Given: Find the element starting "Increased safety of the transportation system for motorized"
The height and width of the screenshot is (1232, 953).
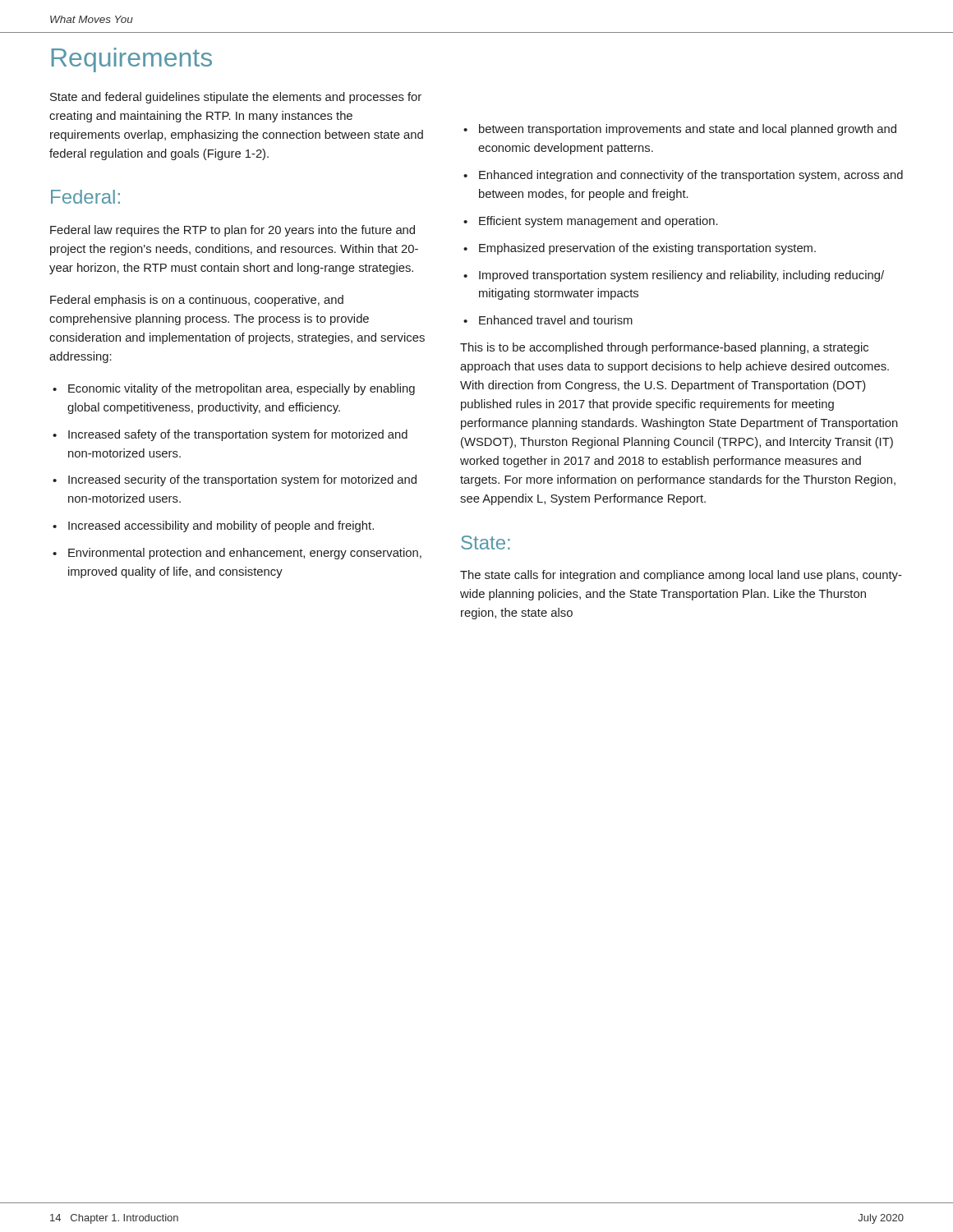Looking at the screenshot, I should click(238, 444).
